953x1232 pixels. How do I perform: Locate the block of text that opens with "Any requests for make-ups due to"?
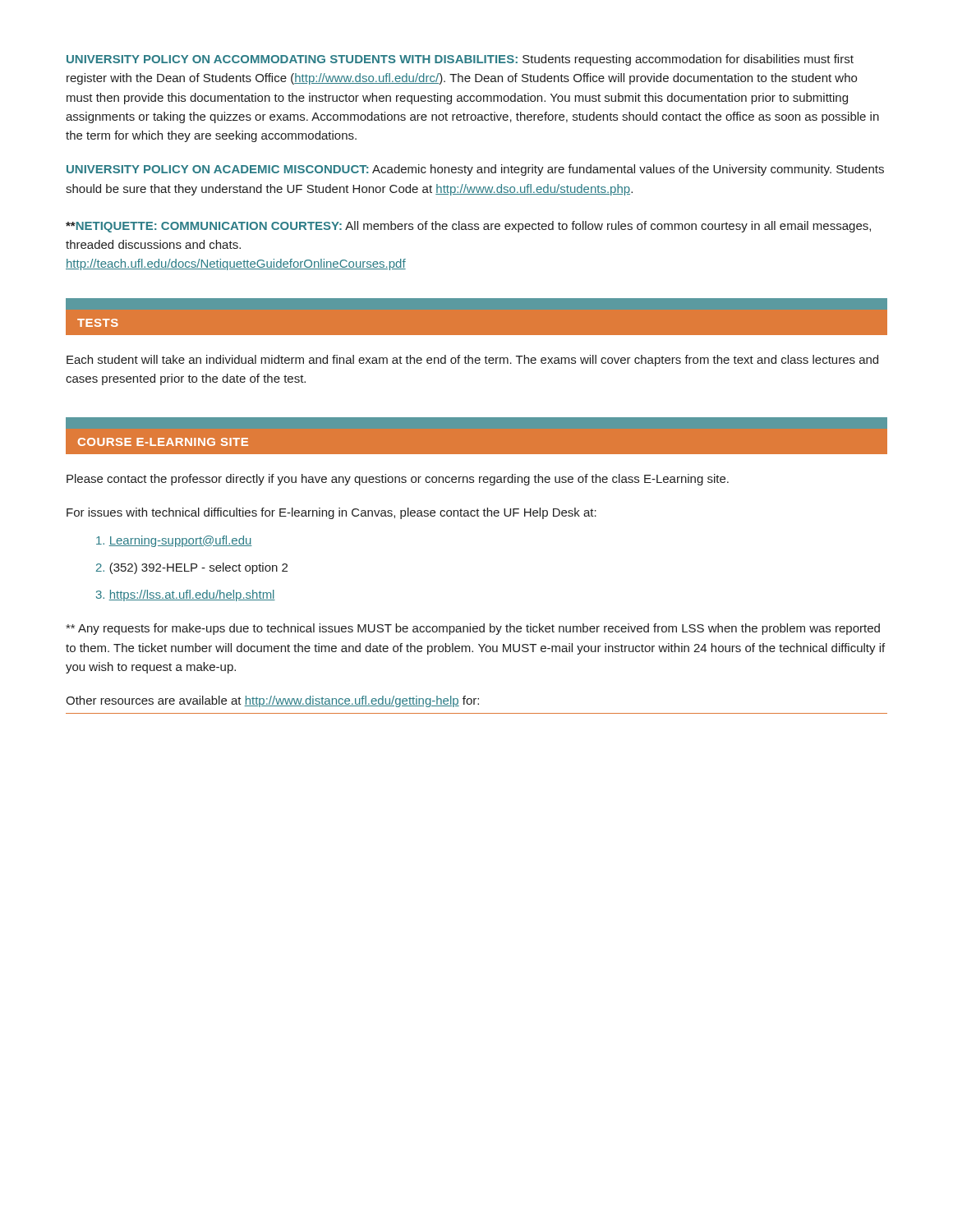click(475, 647)
